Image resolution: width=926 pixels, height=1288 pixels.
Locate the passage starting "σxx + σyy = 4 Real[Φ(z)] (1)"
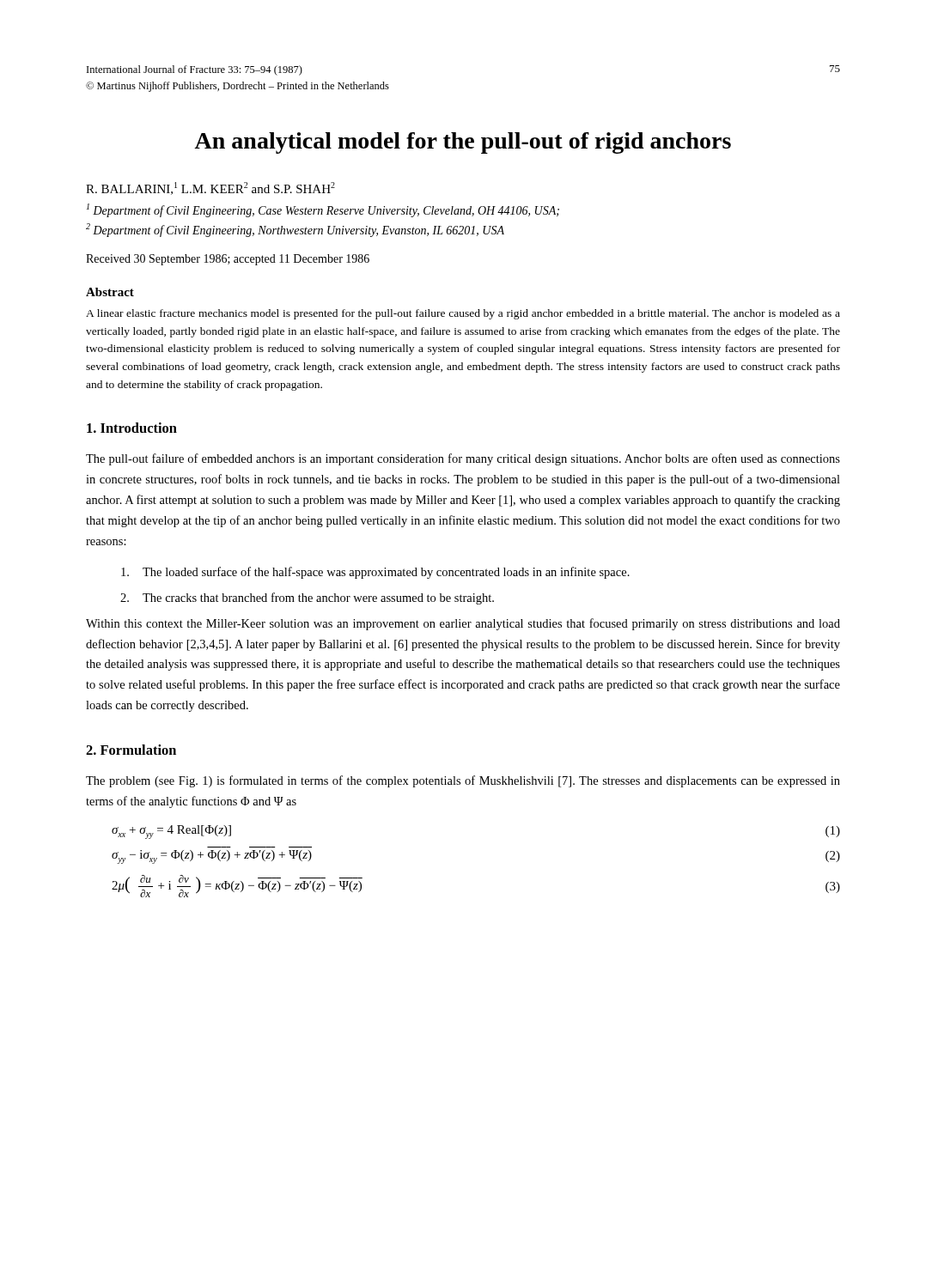coord(171,832)
